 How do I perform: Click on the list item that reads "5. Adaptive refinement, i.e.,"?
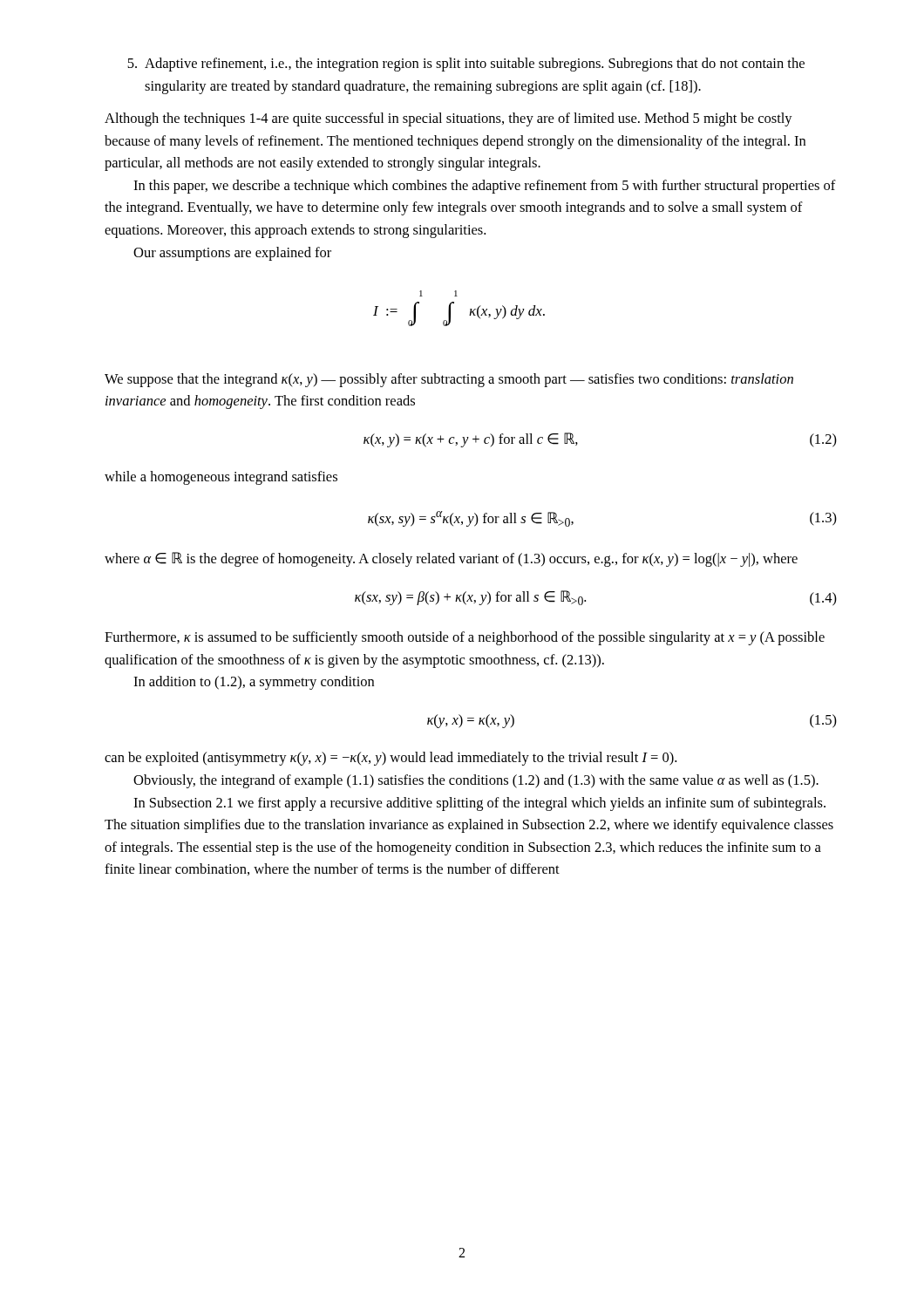pos(471,75)
